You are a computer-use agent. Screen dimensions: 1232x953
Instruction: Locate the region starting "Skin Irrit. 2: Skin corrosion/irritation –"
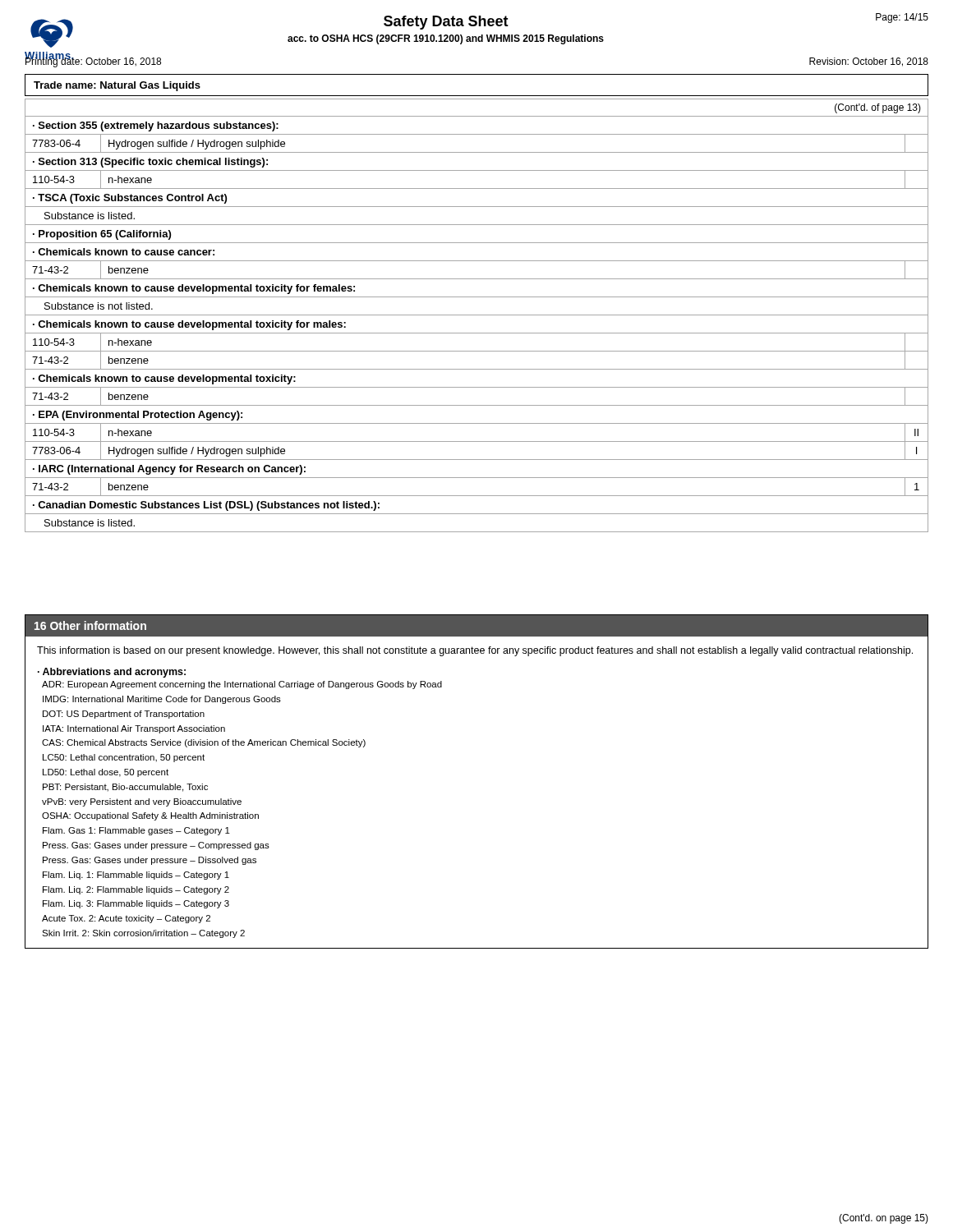click(144, 933)
